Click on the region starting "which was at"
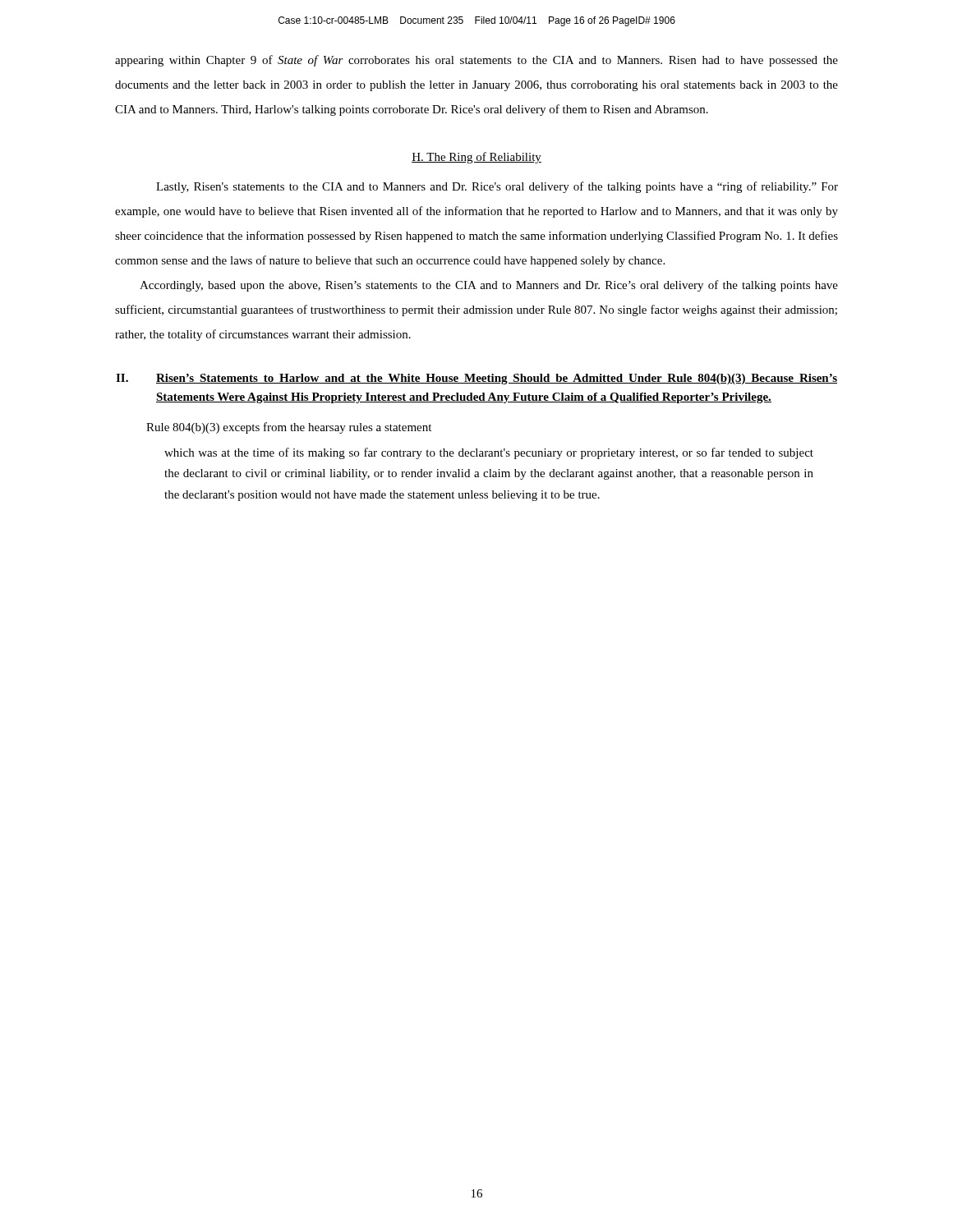The height and width of the screenshot is (1232, 953). point(489,473)
